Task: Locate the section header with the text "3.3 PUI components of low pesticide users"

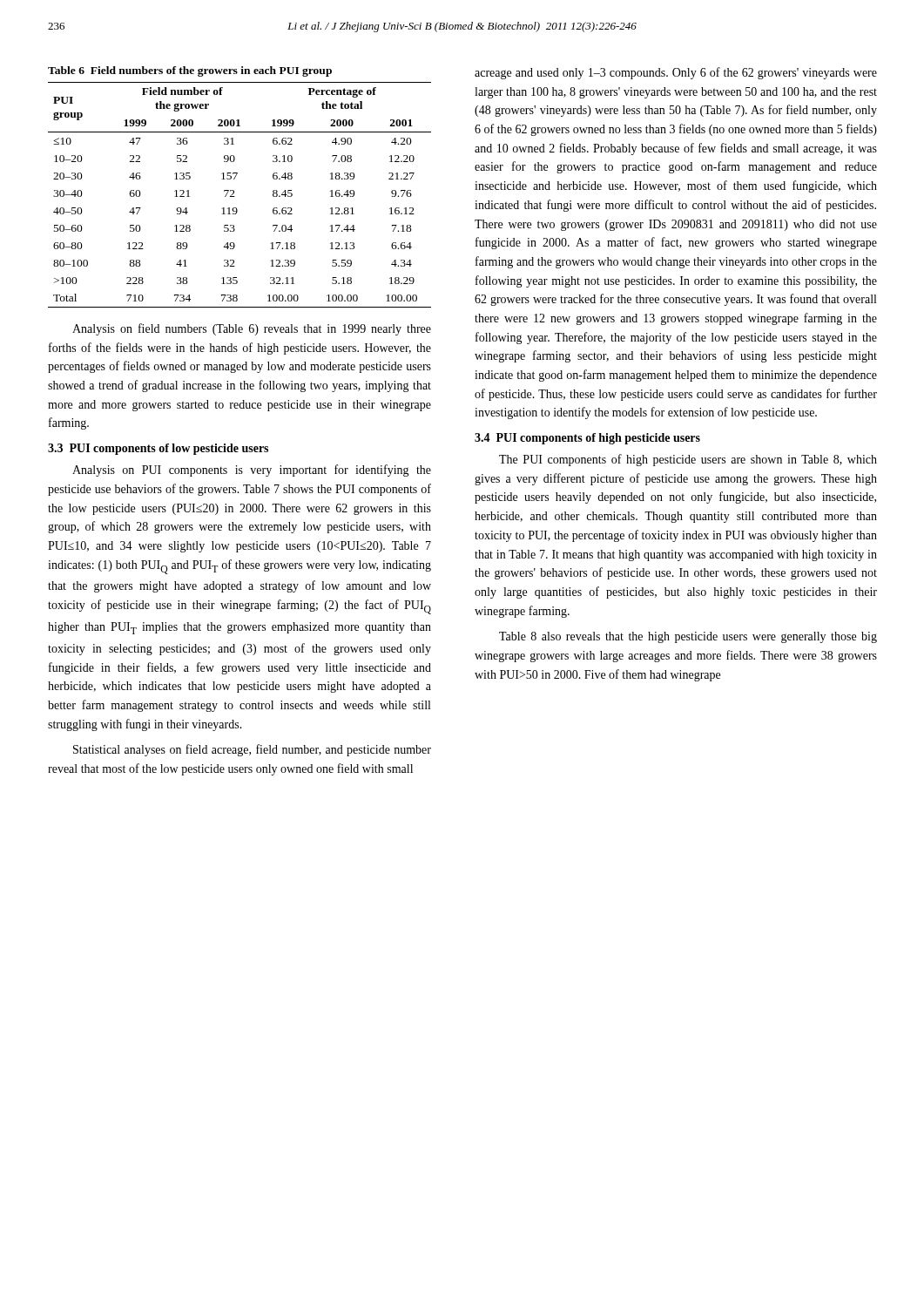Action: tap(158, 448)
